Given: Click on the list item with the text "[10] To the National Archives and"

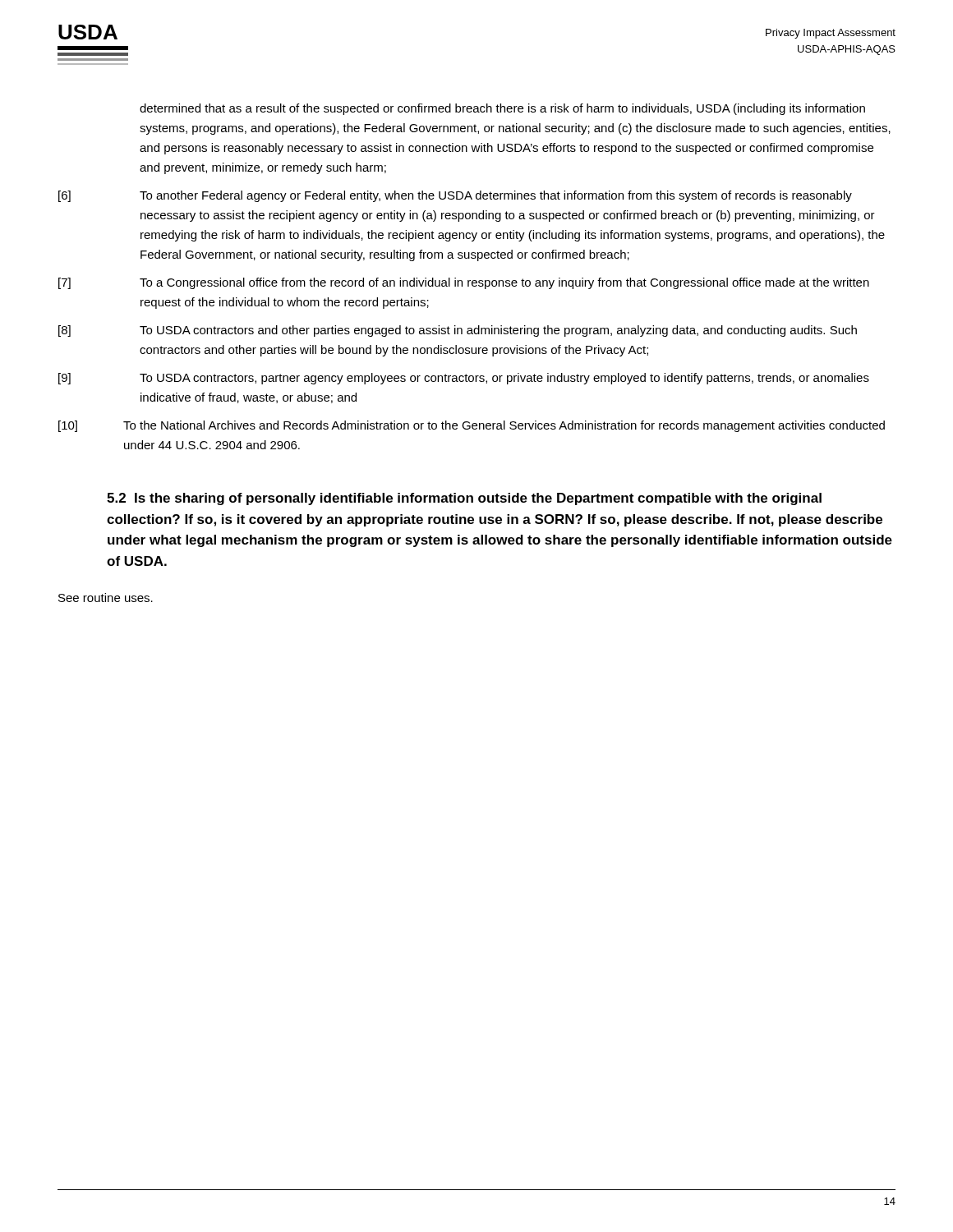Looking at the screenshot, I should [476, 435].
